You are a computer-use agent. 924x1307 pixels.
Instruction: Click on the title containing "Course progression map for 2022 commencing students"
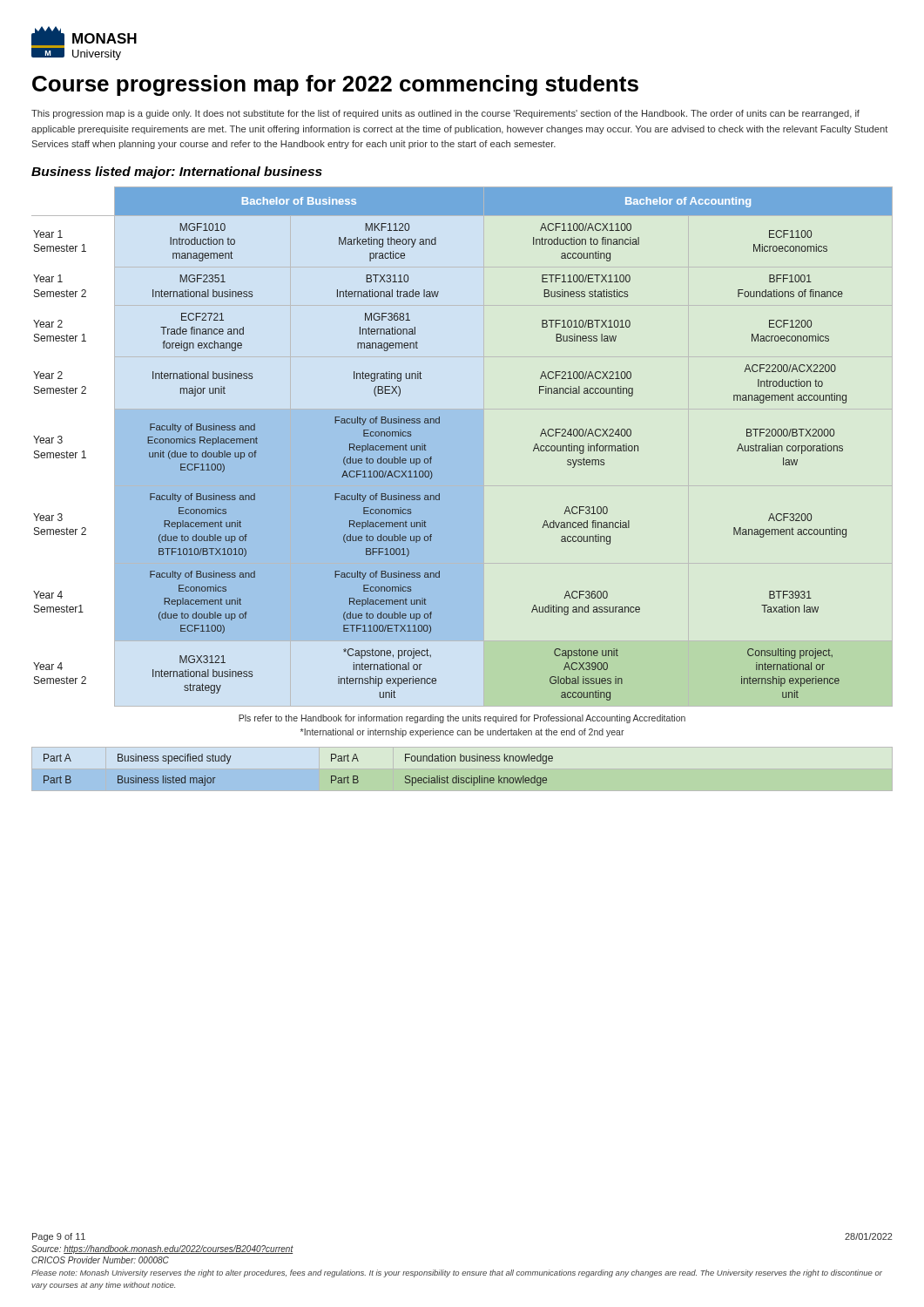pyautogui.click(x=335, y=84)
